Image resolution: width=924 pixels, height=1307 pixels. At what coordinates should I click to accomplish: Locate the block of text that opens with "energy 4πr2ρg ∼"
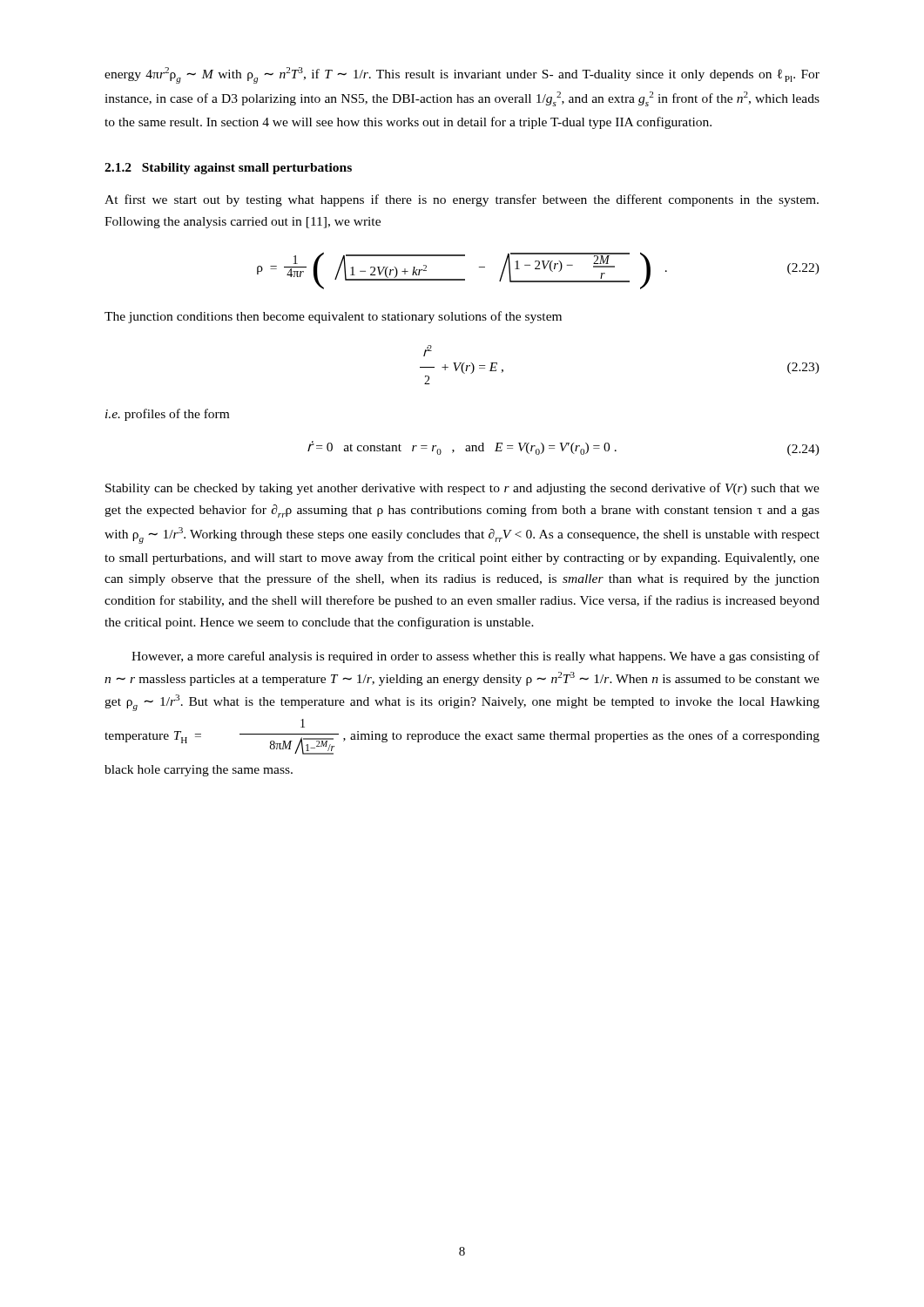pos(462,98)
